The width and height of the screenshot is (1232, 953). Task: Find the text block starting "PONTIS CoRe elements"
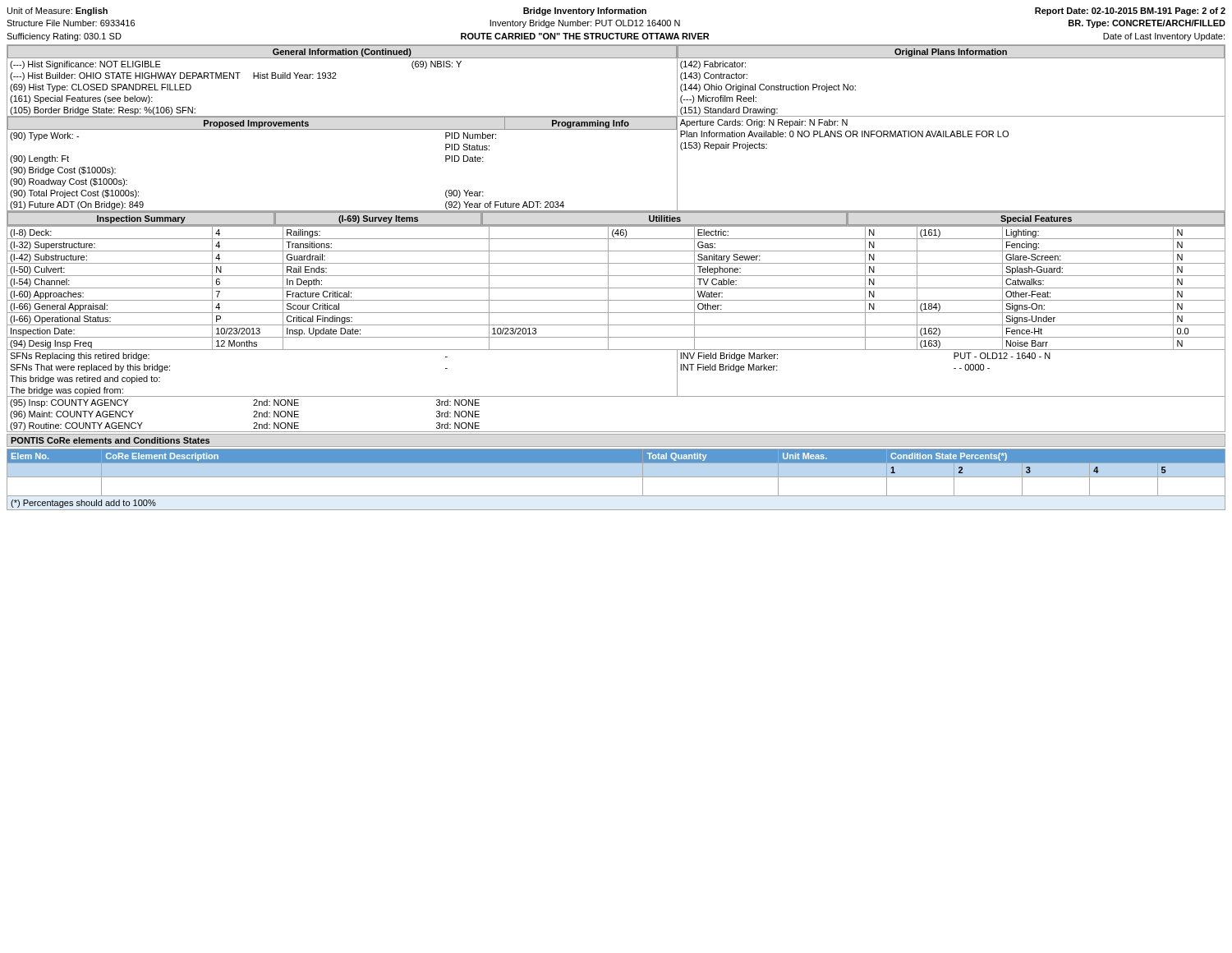110,440
